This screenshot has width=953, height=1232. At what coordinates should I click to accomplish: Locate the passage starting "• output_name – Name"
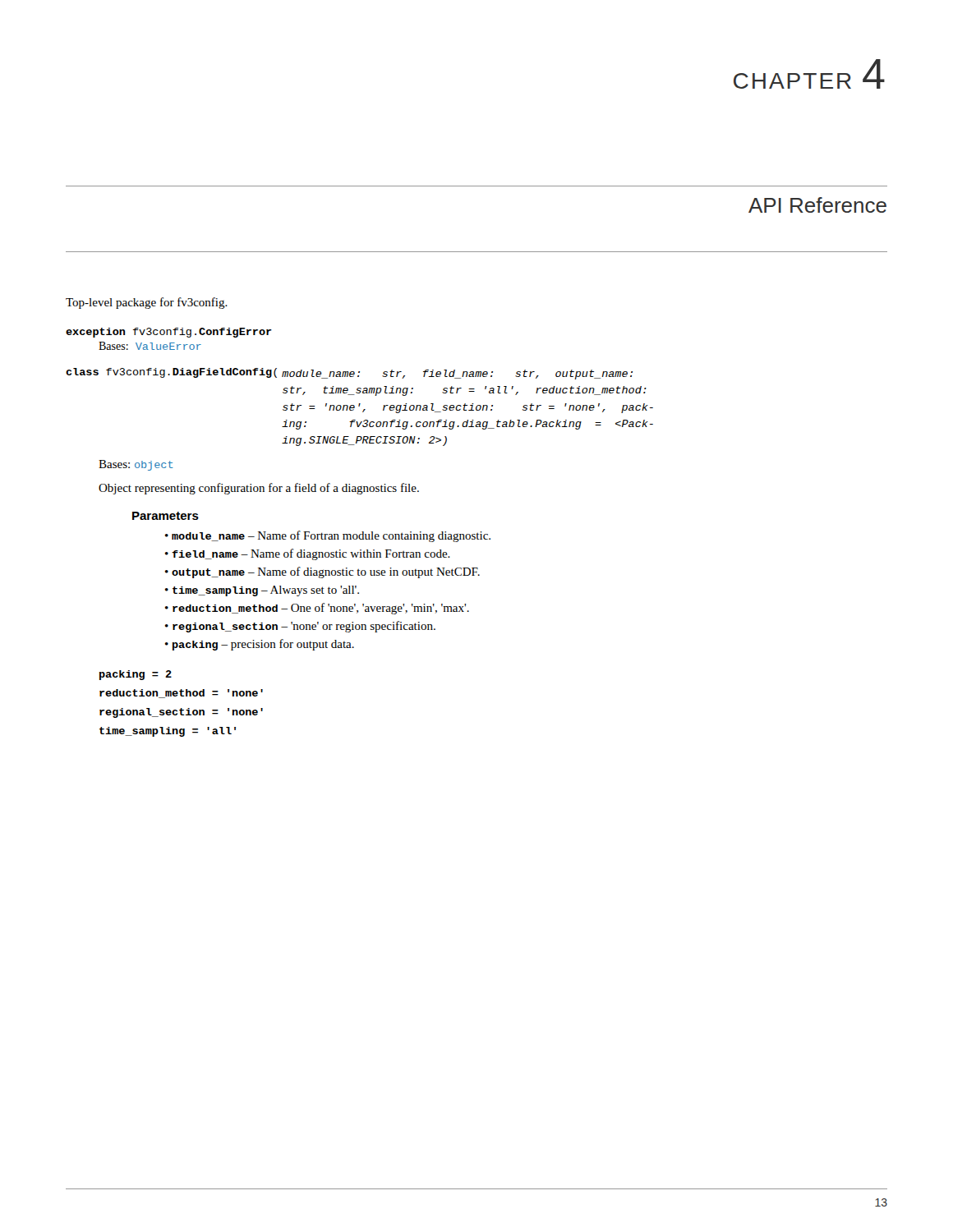click(322, 572)
